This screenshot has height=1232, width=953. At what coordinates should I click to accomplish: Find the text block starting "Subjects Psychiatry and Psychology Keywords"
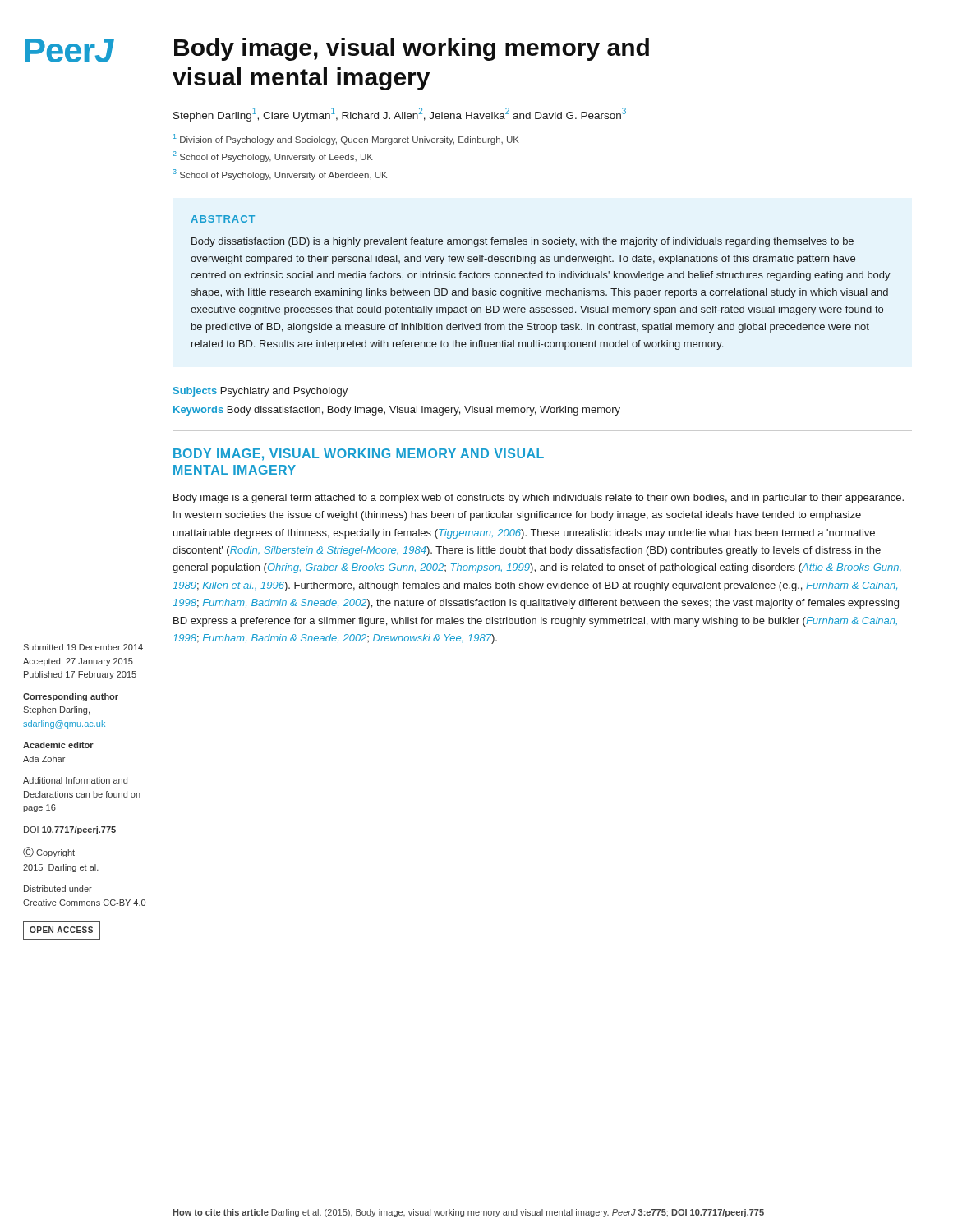[396, 400]
